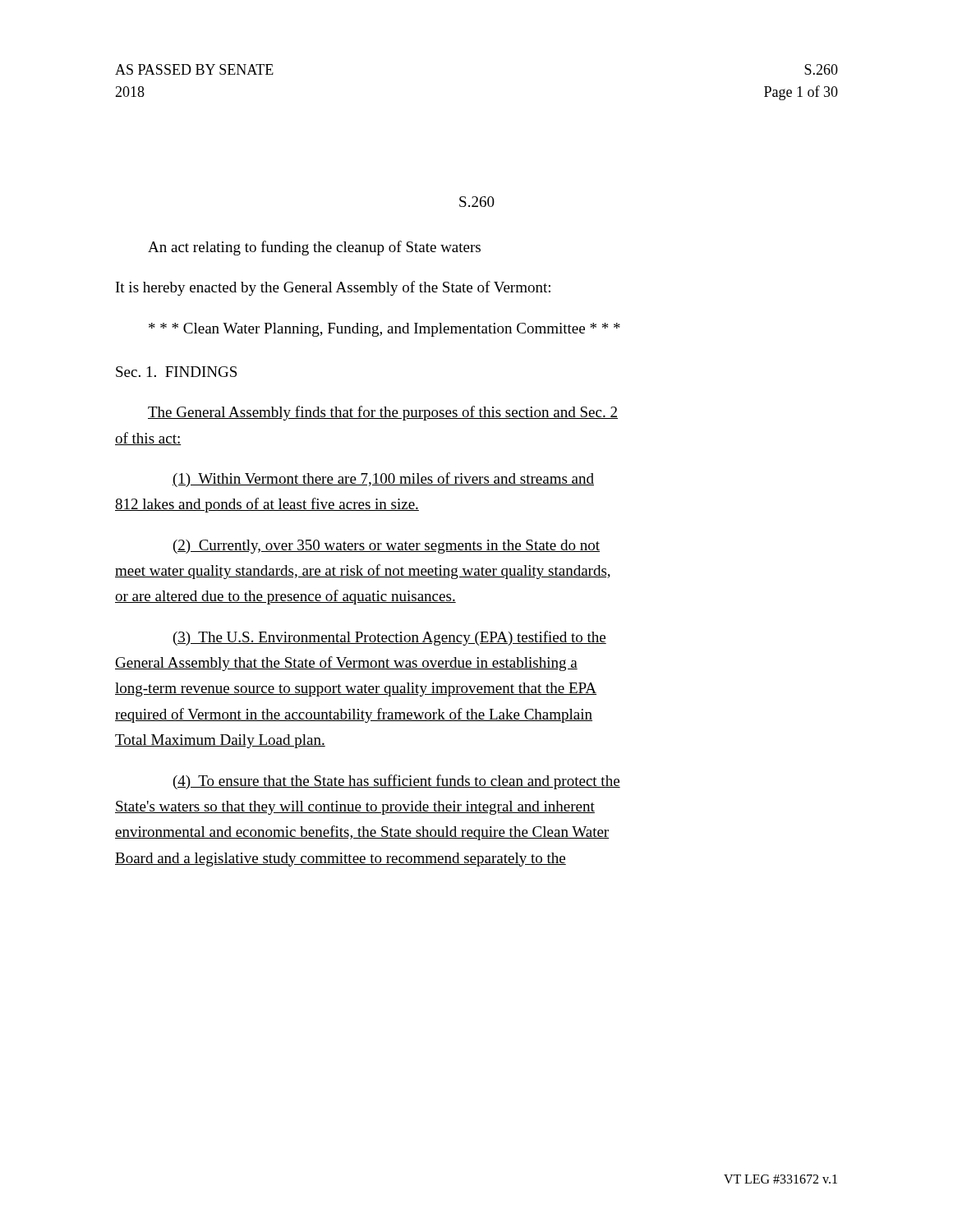The height and width of the screenshot is (1232, 953).
Task: Click on the list item containing "environmental and economic benefits, the State should require"
Action: click(x=362, y=832)
